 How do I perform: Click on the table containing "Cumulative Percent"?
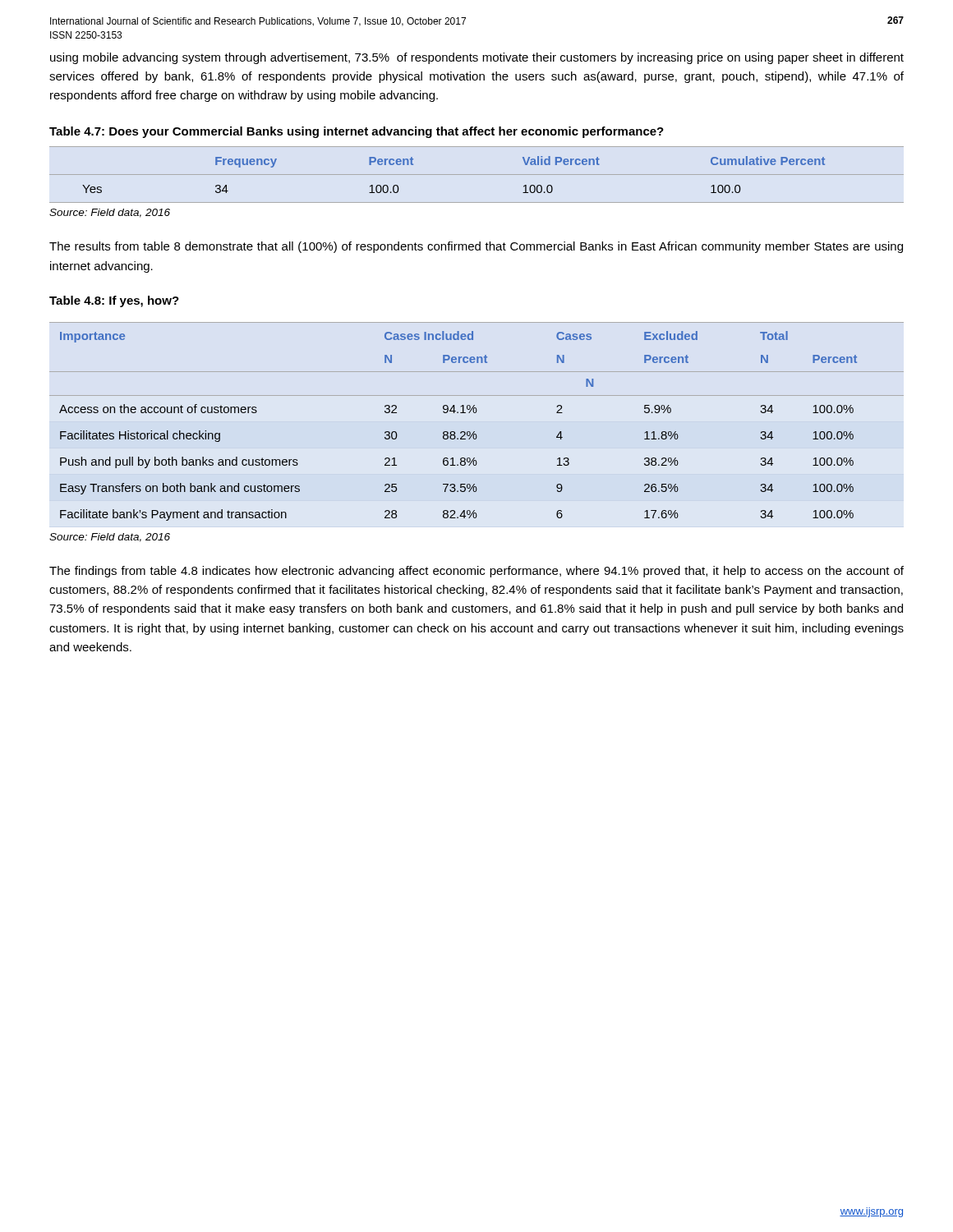(476, 175)
